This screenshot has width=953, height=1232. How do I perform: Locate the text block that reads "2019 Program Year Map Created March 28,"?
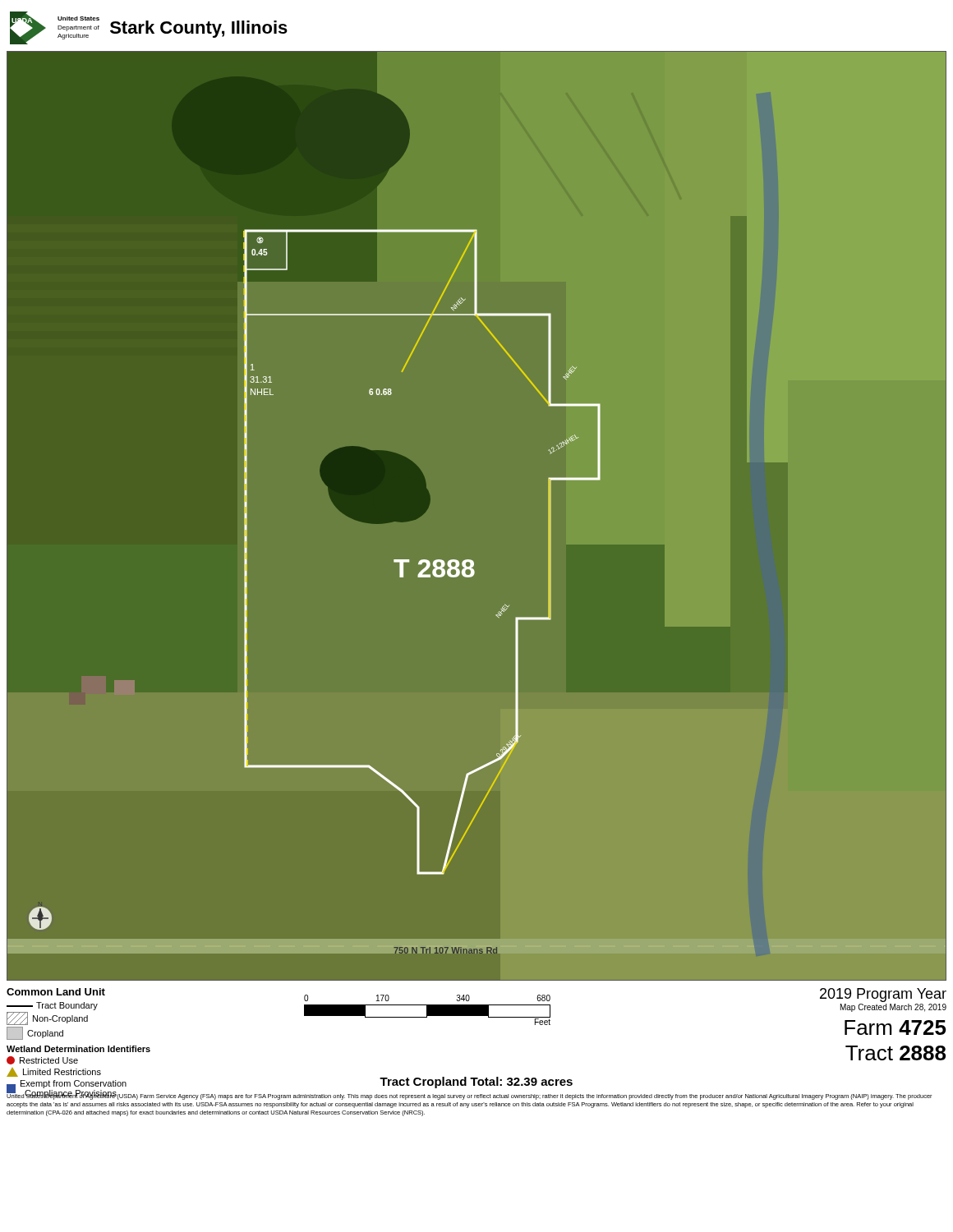coord(856,1026)
